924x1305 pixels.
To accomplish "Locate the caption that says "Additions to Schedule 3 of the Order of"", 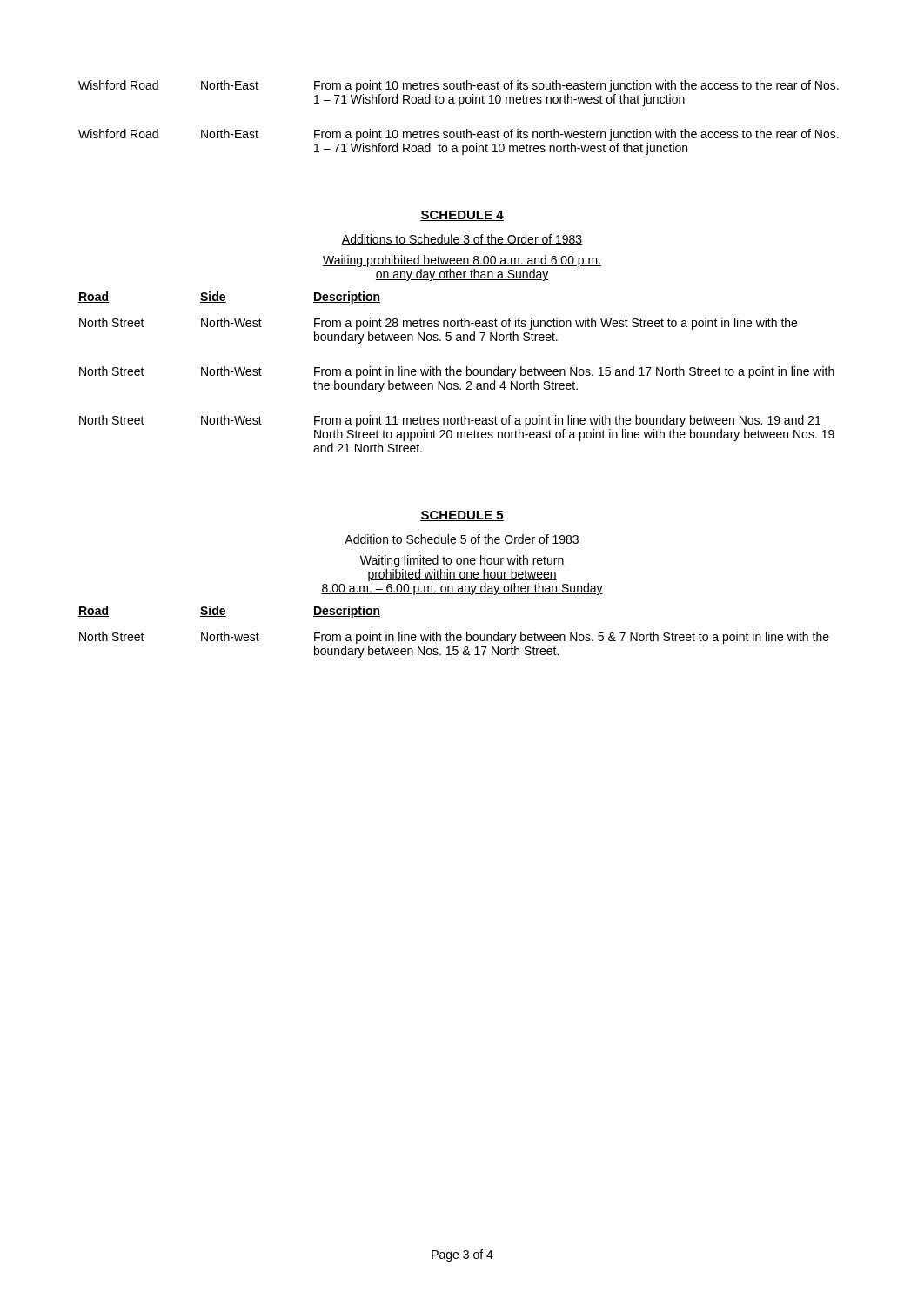I will (462, 239).
